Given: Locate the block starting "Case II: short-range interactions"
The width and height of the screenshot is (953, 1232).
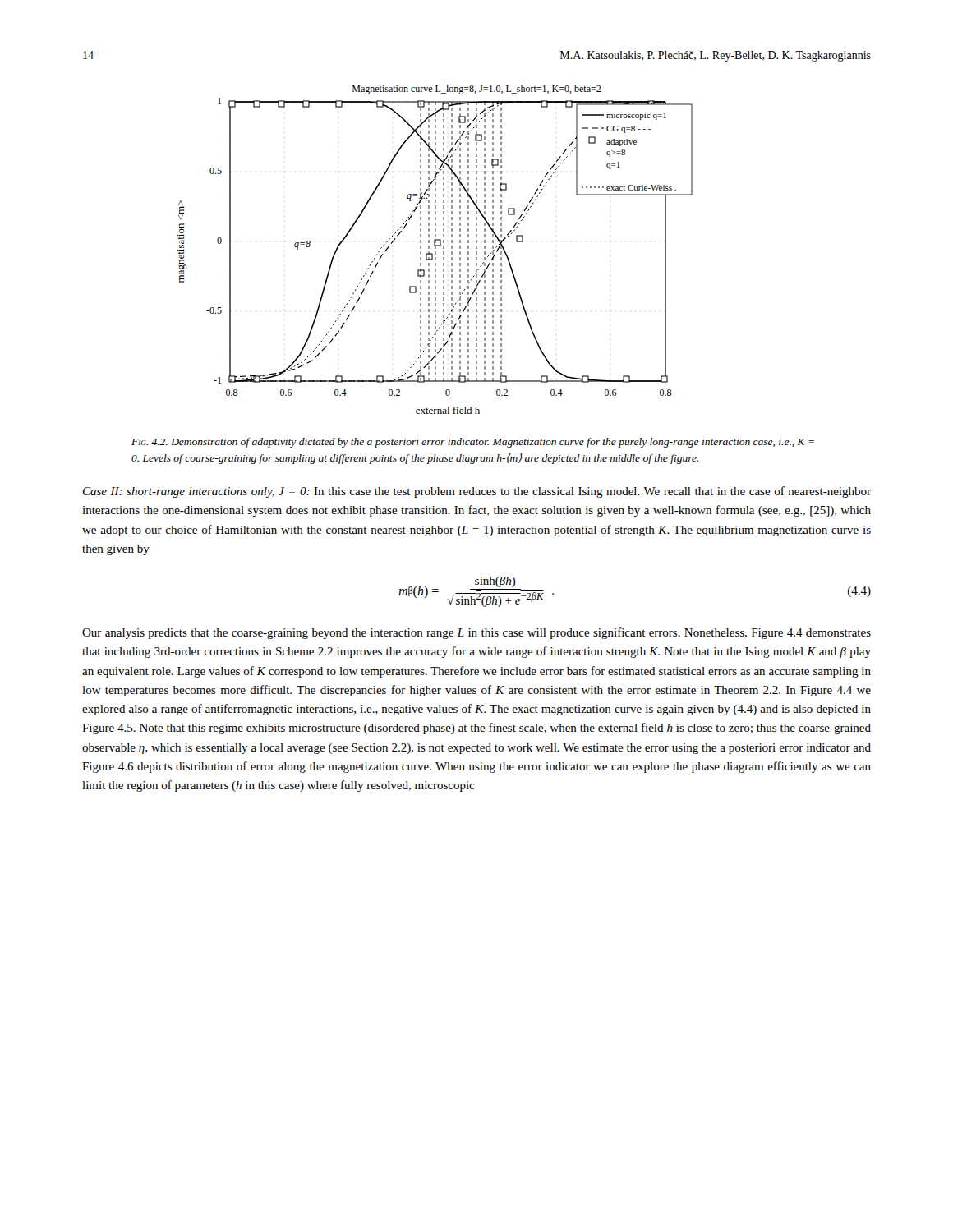Looking at the screenshot, I should point(476,520).
